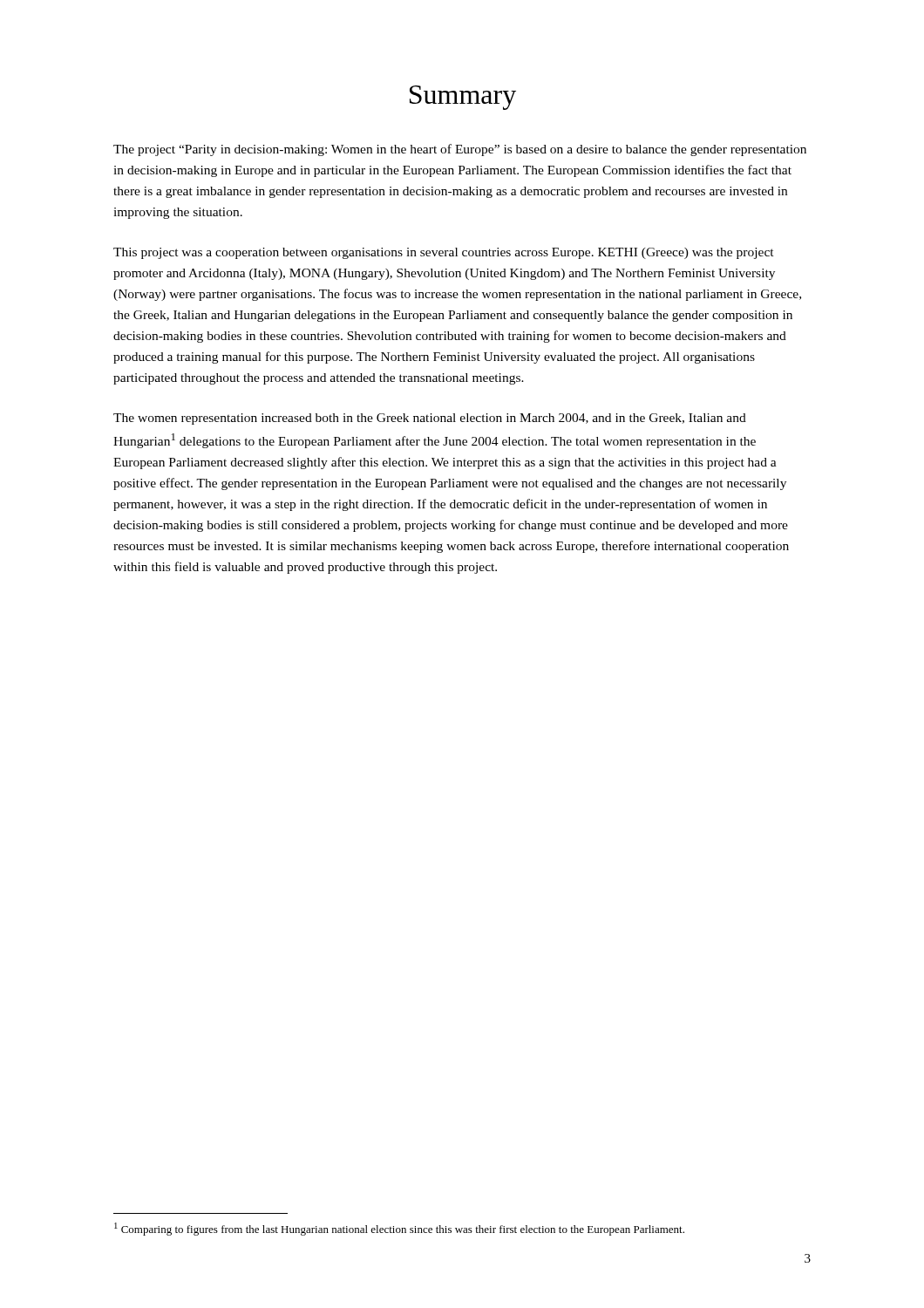The width and height of the screenshot is (924, 1308).
Task: Click the footnote
Action: click(462, 1226)
